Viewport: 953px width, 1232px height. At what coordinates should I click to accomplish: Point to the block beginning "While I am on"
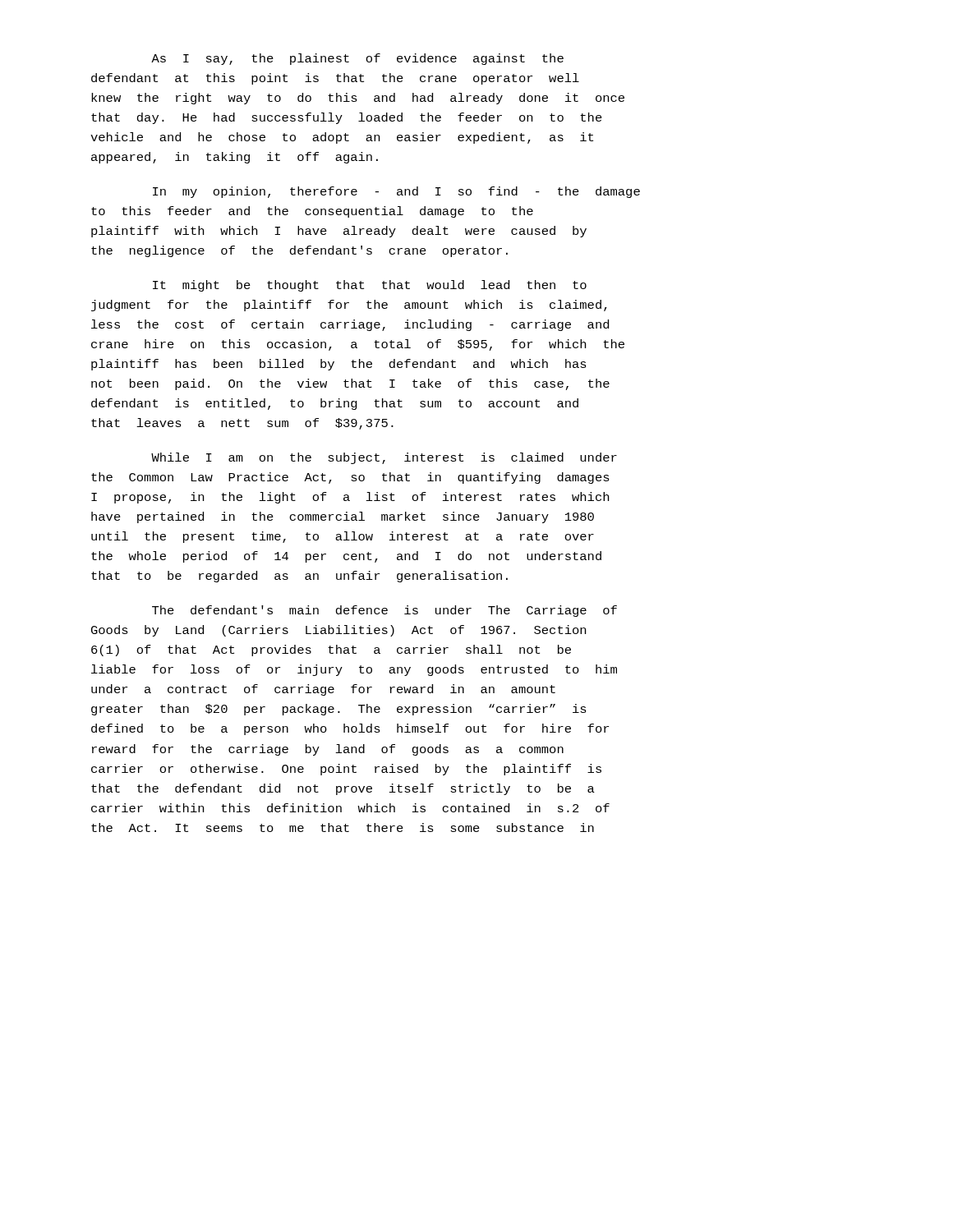354,518
